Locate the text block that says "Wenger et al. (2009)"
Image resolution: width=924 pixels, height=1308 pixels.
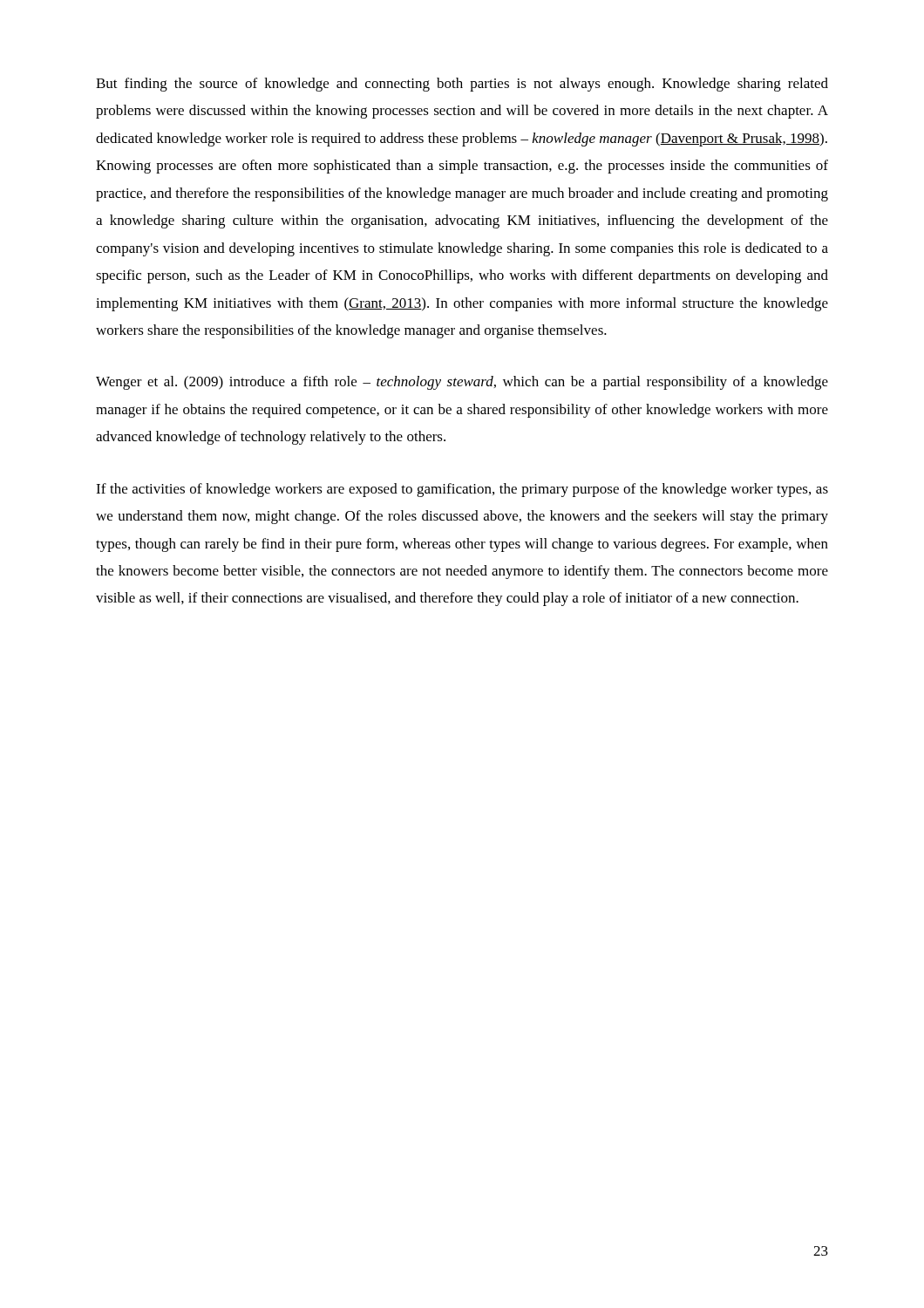462,409
